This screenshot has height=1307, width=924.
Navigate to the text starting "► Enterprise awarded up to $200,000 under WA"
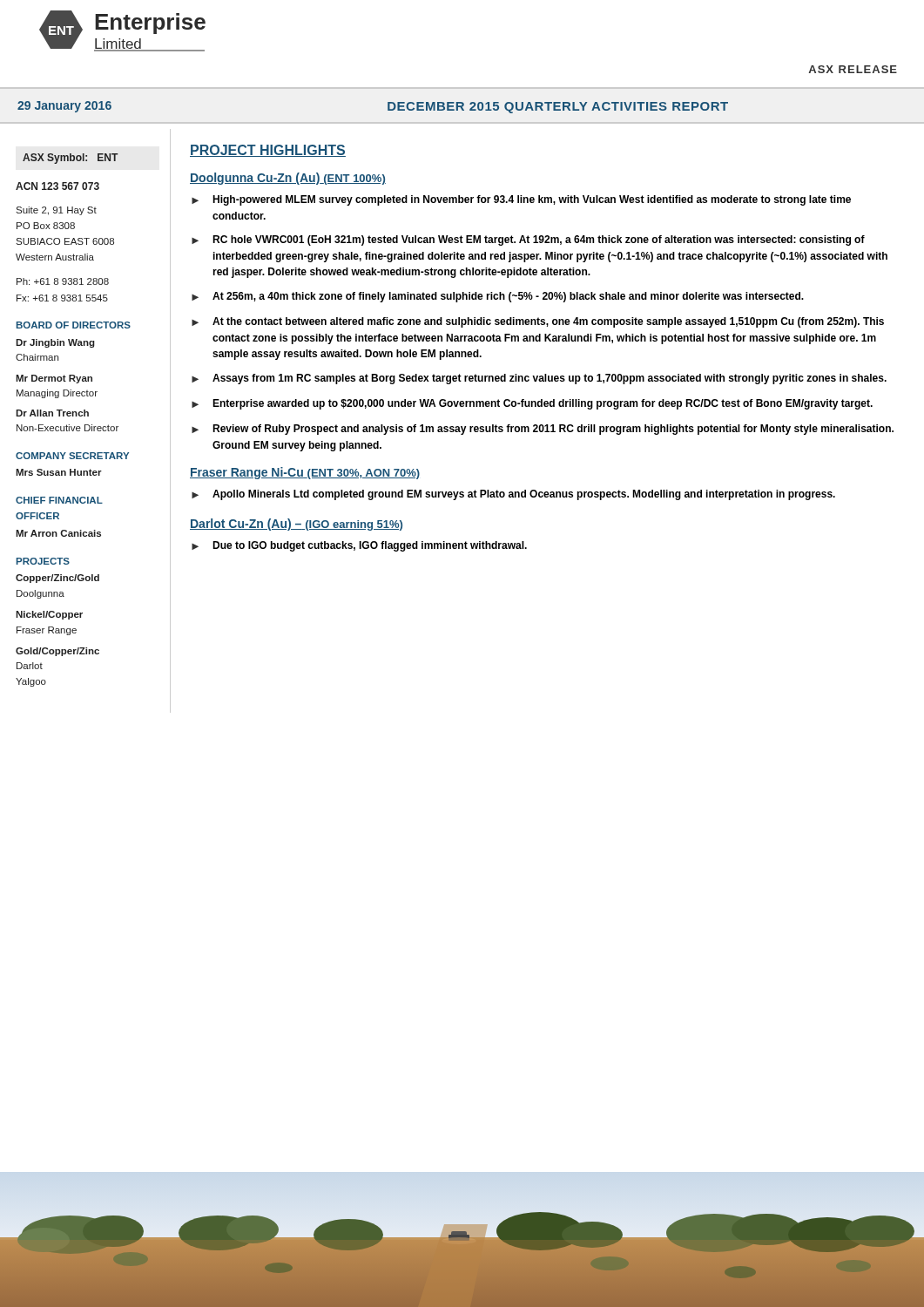tap(544, 404)
